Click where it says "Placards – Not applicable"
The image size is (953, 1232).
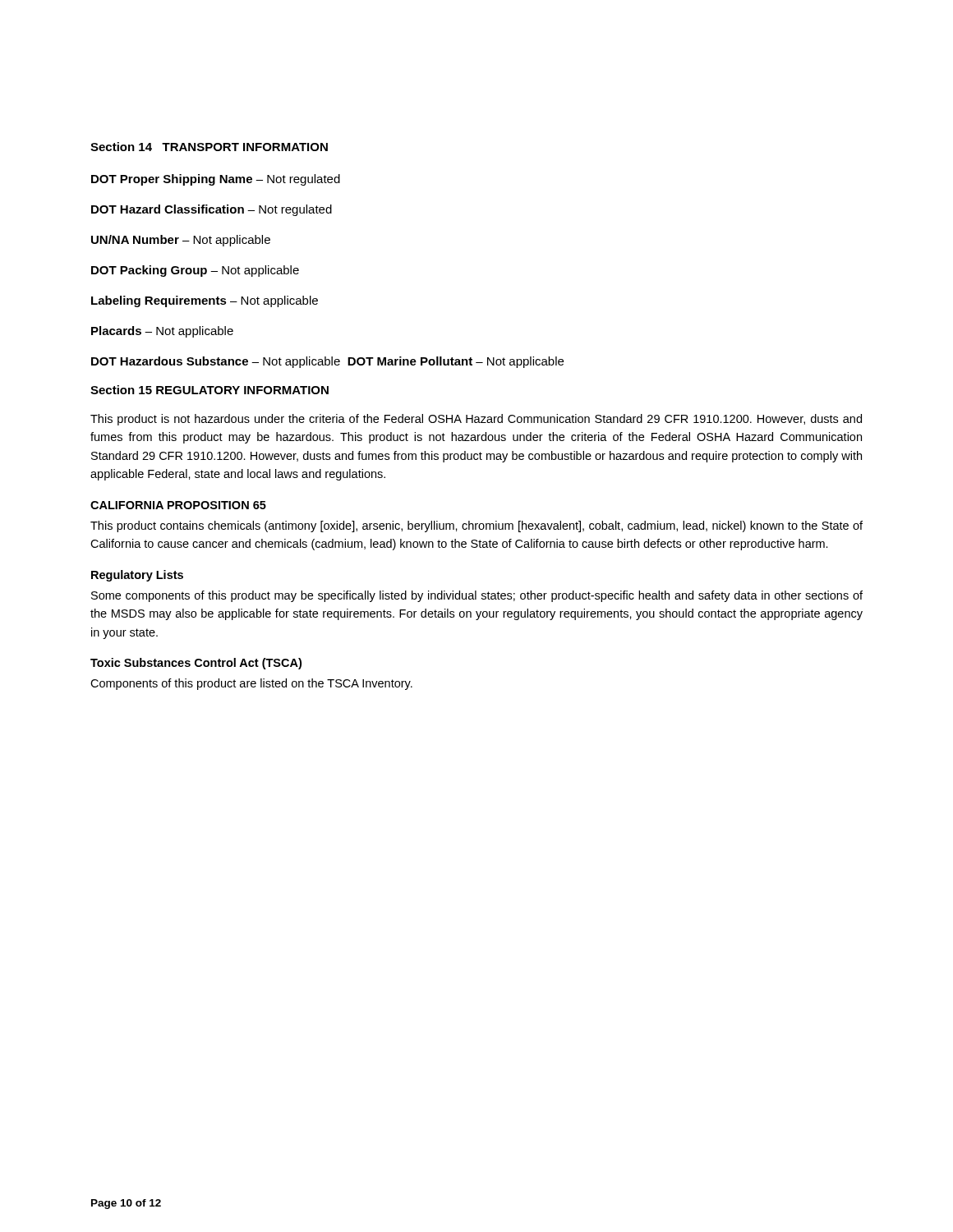[x=162, y=331]
